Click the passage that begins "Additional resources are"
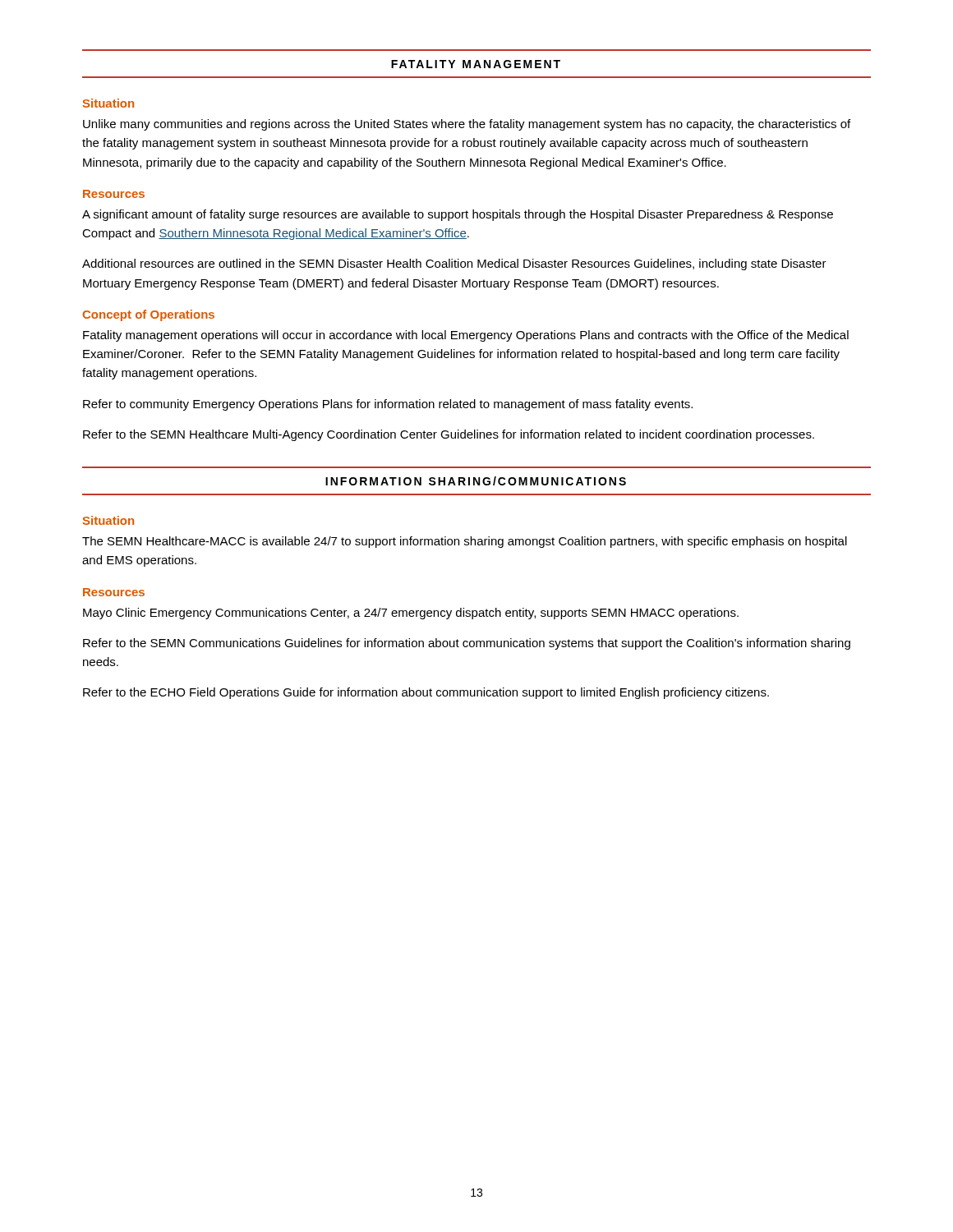This screenshot has height=1232, width=953. coord(454,273)
